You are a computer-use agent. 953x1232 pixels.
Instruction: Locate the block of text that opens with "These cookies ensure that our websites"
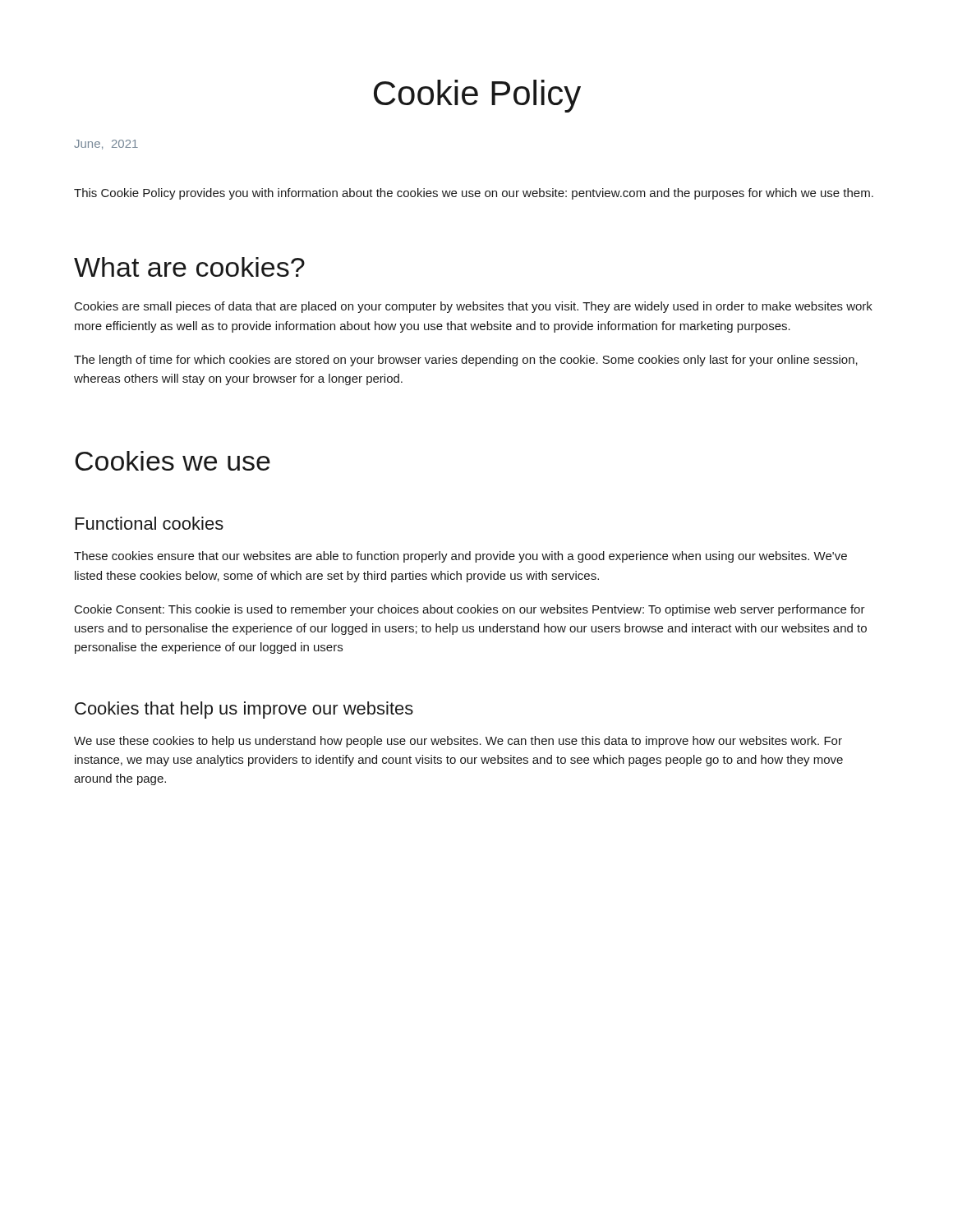[461, 565]
